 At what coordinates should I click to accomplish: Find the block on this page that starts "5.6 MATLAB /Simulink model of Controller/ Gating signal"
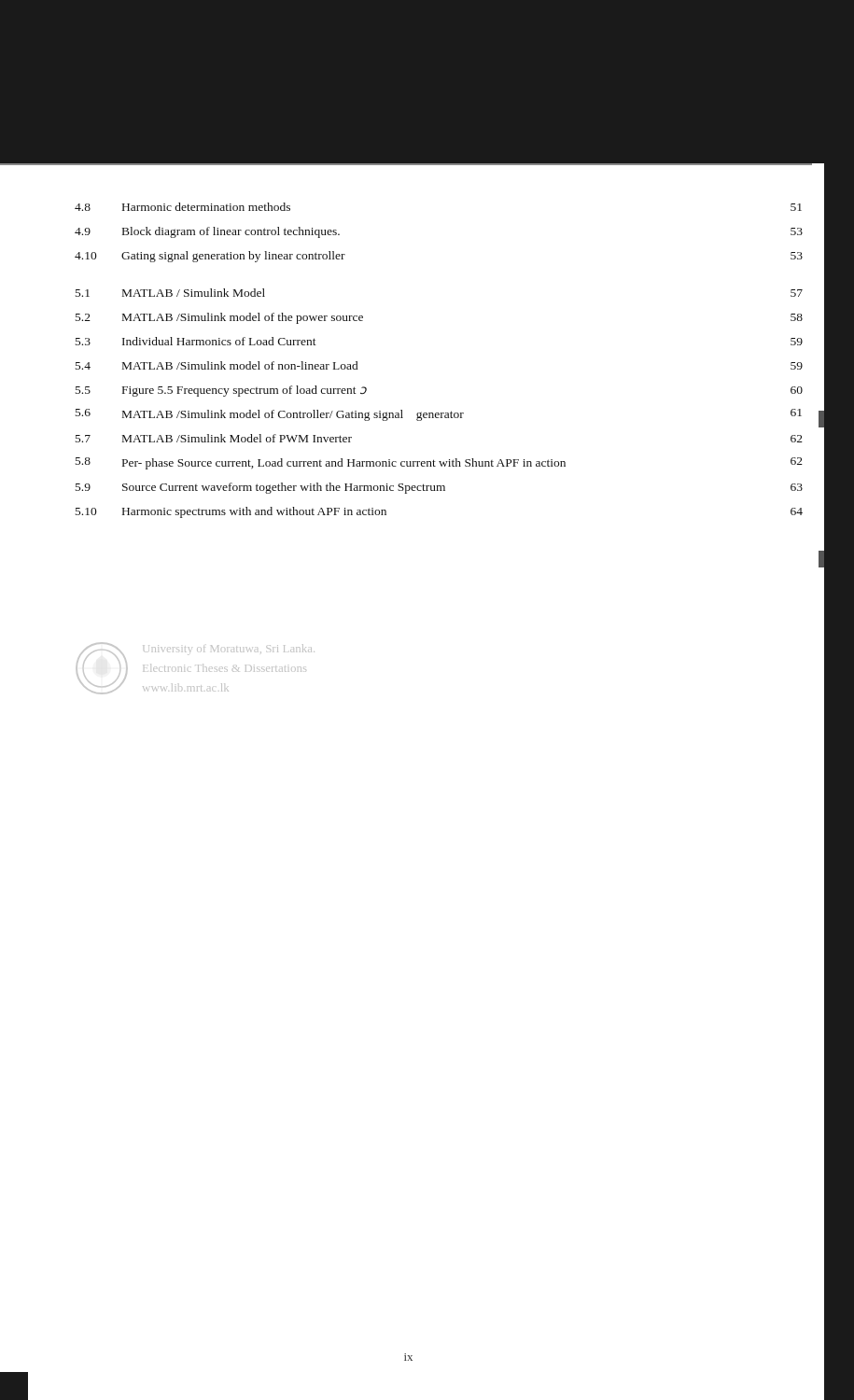point(439,414)
